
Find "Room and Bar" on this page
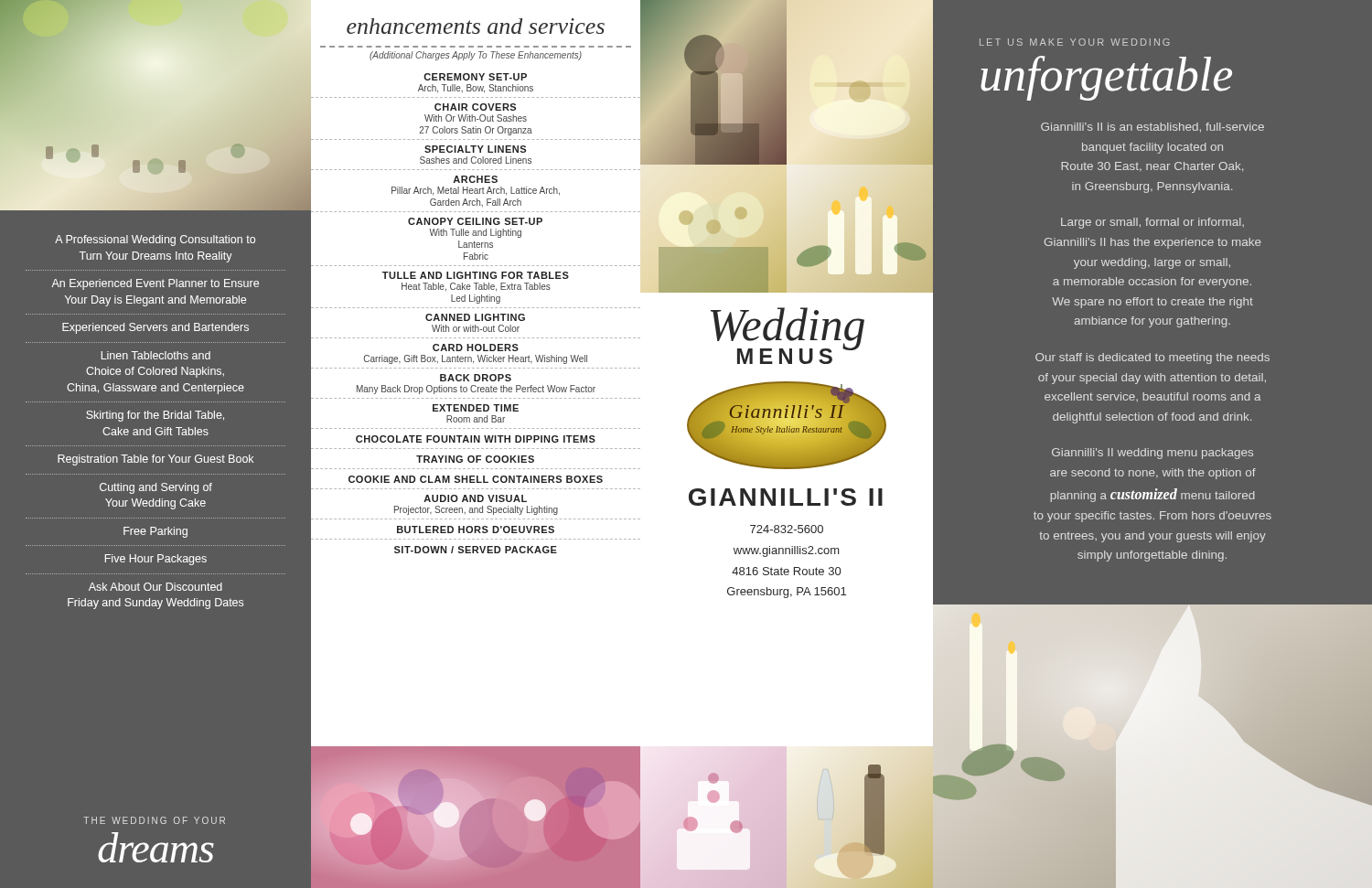(x=476, y=419)
